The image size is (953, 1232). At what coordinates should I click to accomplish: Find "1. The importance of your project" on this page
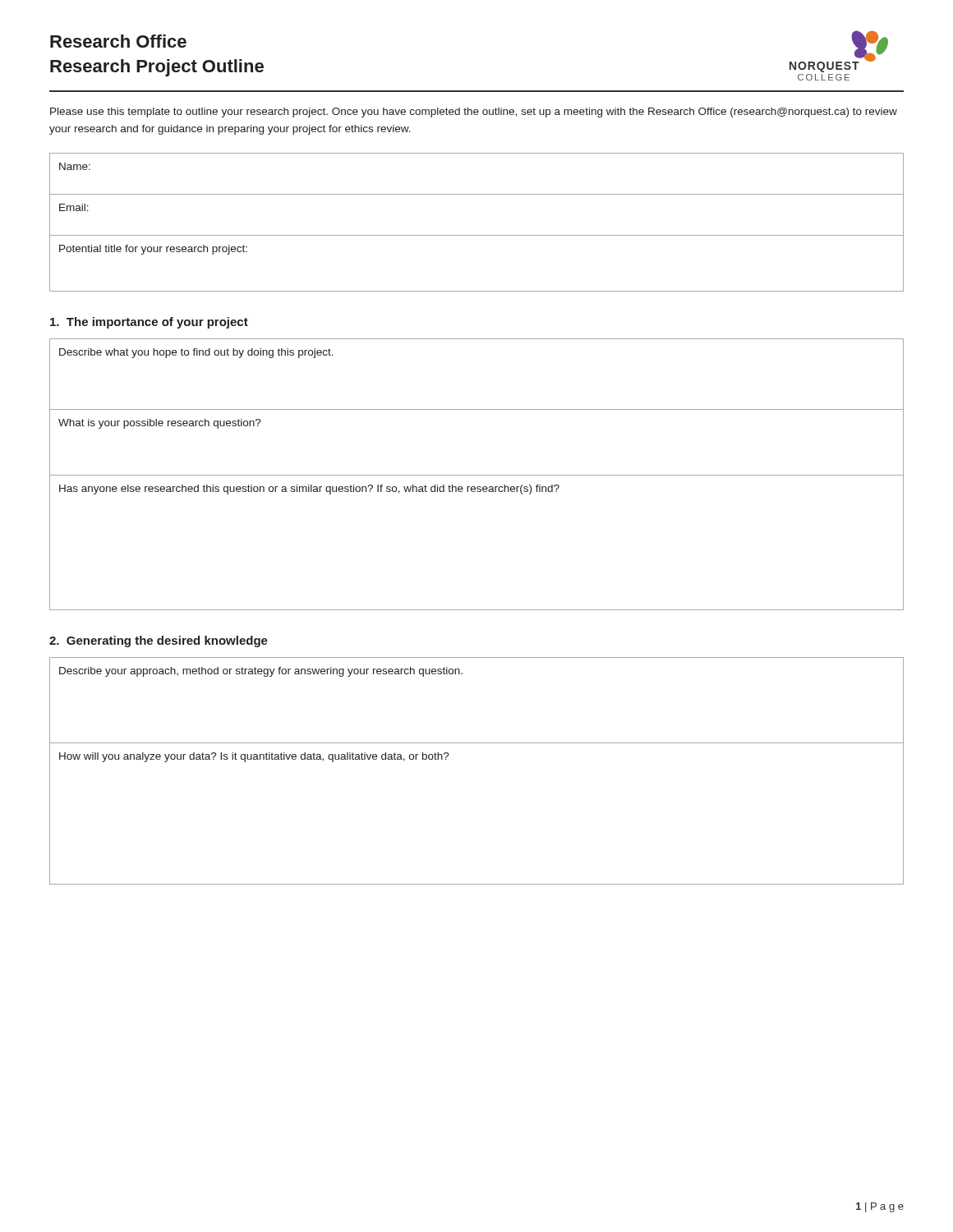click(149, 321)
